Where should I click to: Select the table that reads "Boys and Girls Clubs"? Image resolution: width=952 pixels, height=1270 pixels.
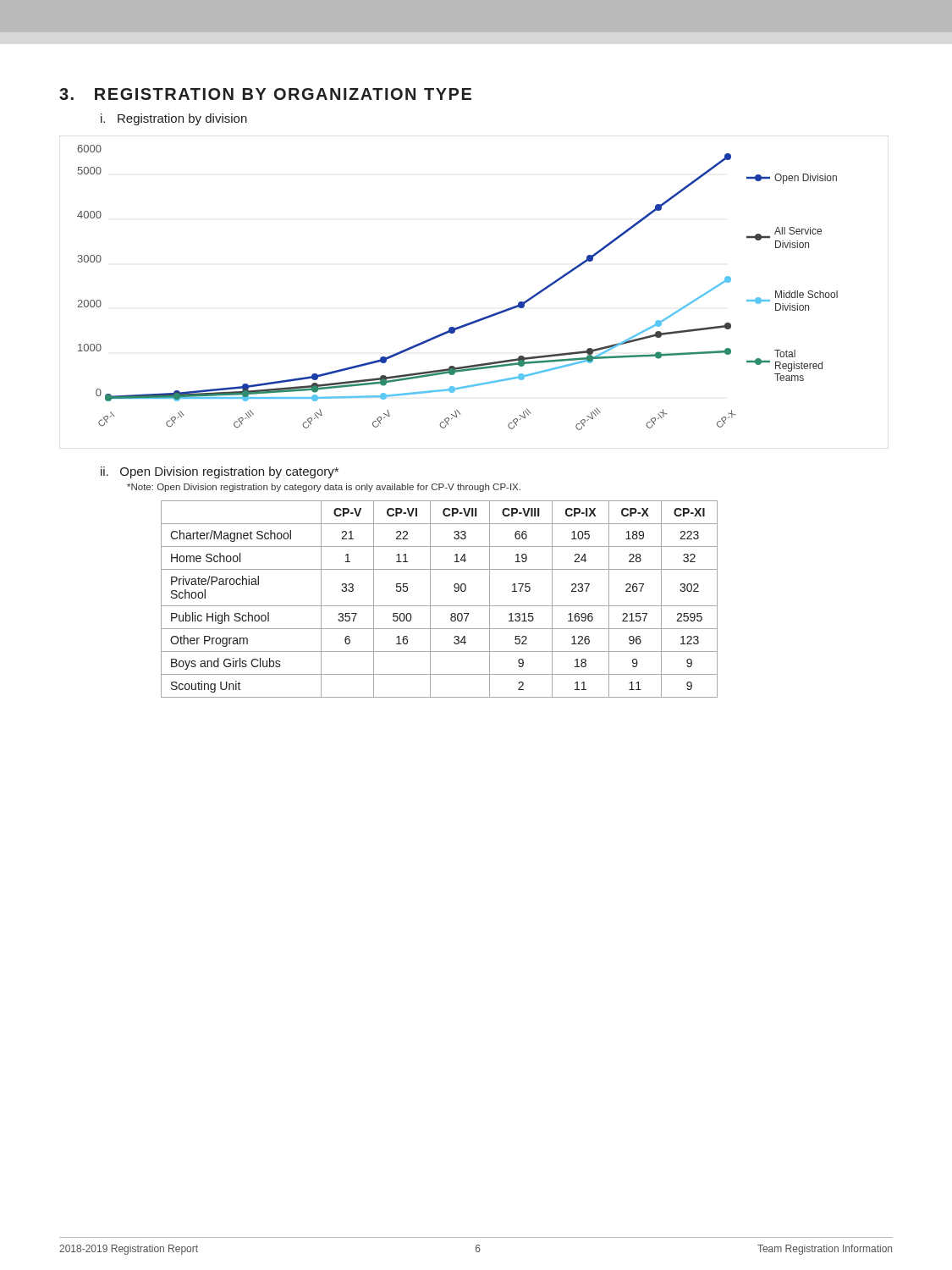[501, 599]
